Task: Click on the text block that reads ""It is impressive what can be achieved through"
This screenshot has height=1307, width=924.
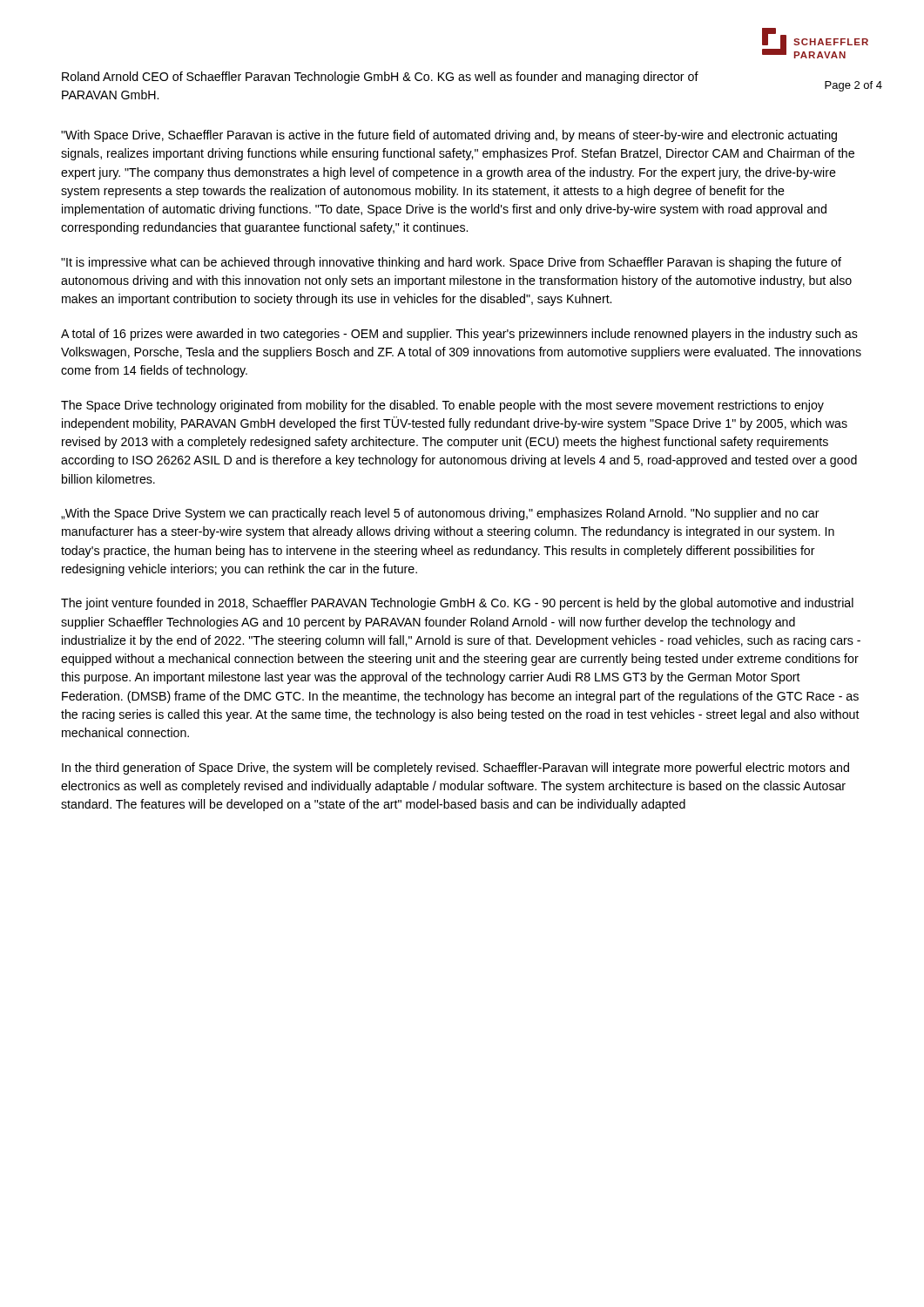Action: tap(456, 281)
